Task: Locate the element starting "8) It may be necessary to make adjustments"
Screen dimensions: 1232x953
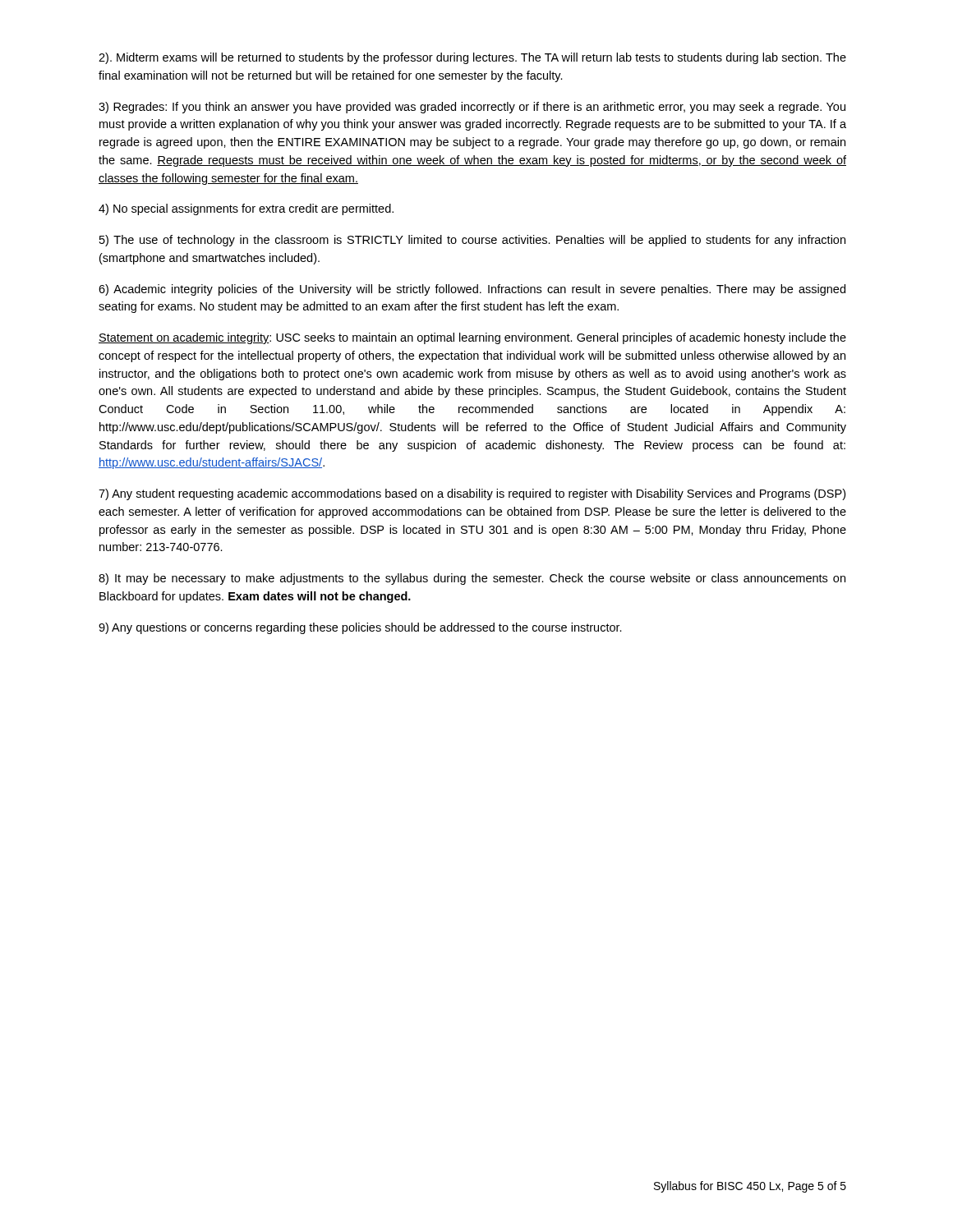Action: coord(472,587)
